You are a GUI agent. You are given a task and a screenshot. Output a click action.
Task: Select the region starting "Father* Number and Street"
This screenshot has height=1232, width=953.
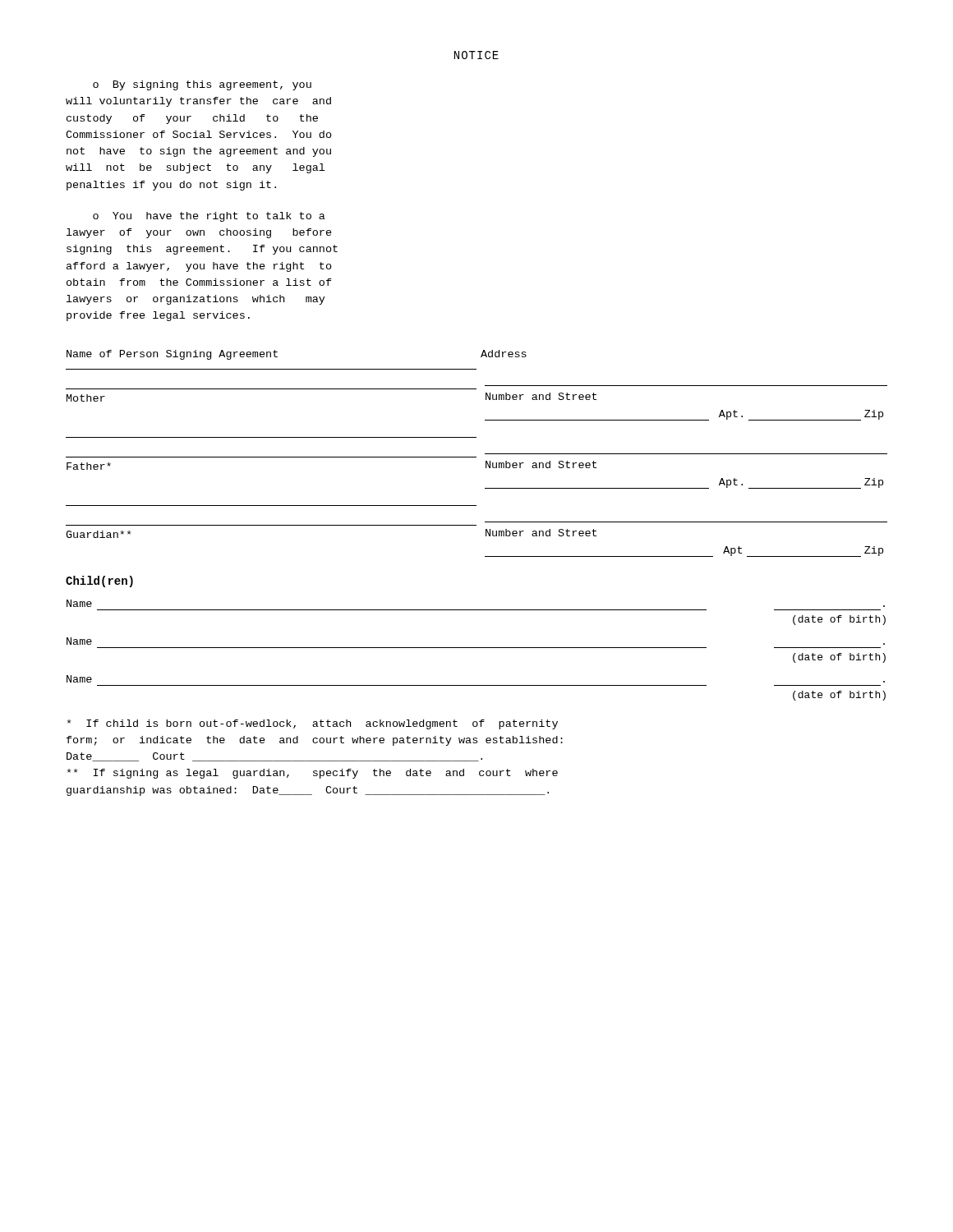click(x=476, y=473)
